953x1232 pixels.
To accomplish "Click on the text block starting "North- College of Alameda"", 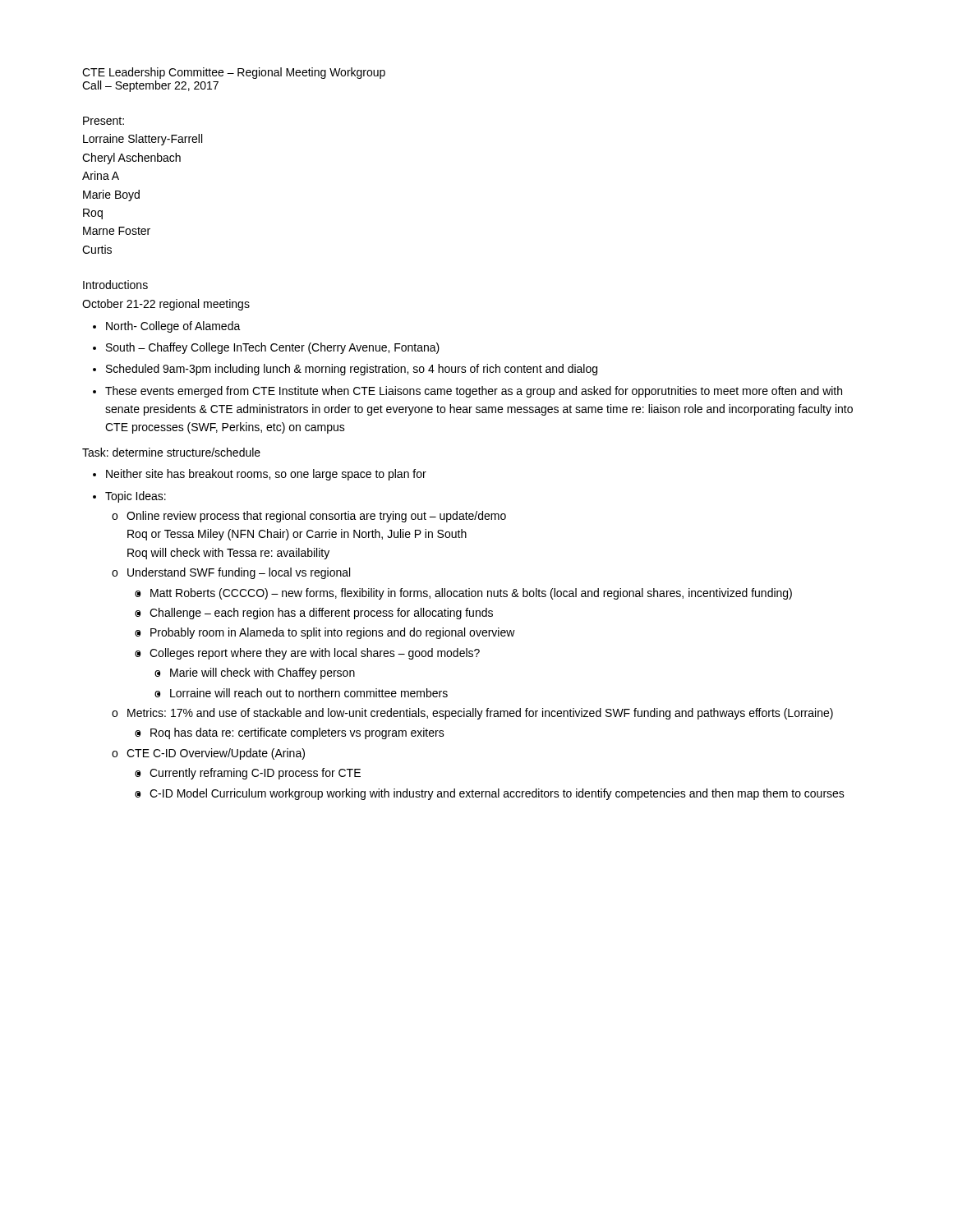I will click(x=173, y=326).
